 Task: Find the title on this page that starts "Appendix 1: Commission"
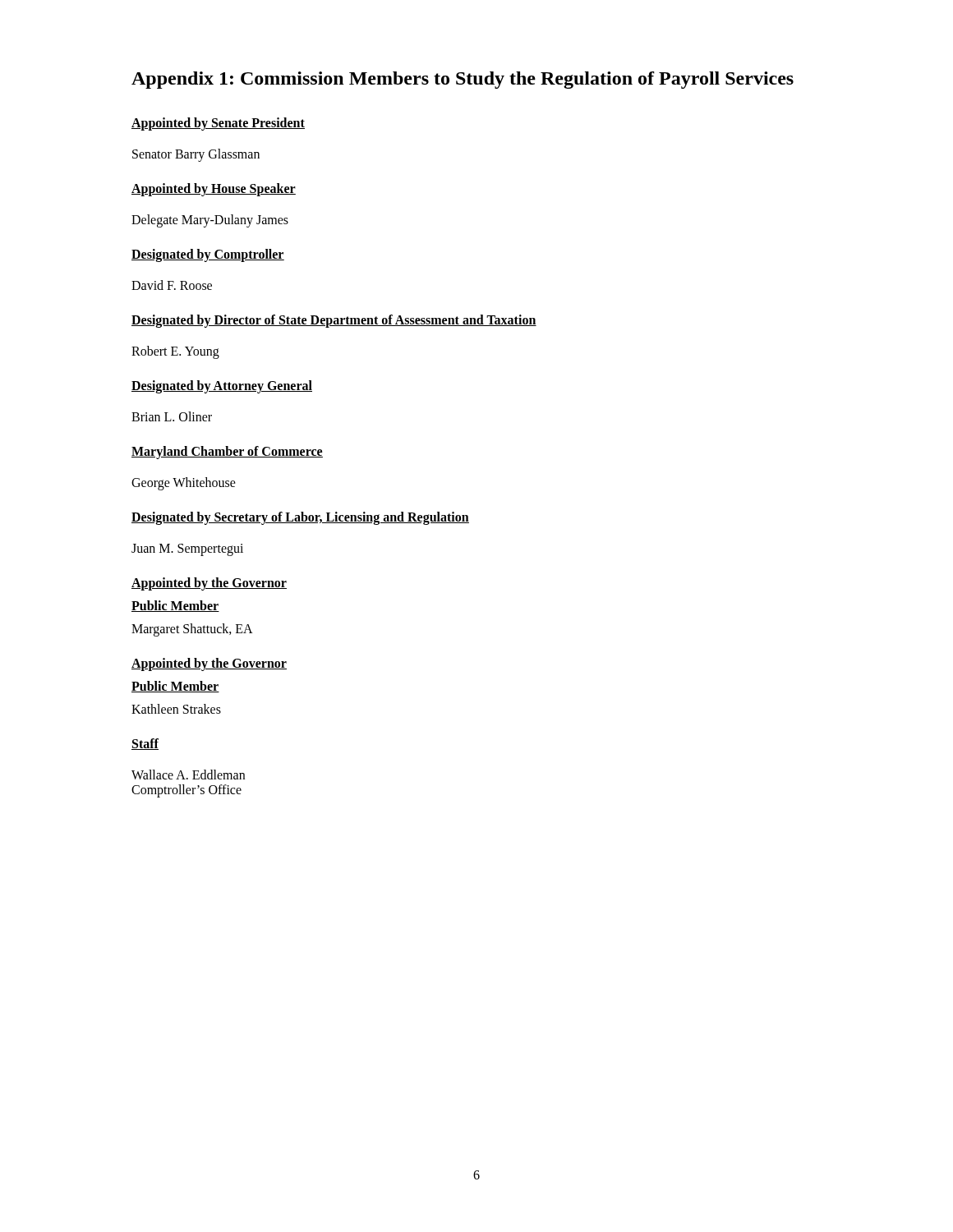coord(476,78)
